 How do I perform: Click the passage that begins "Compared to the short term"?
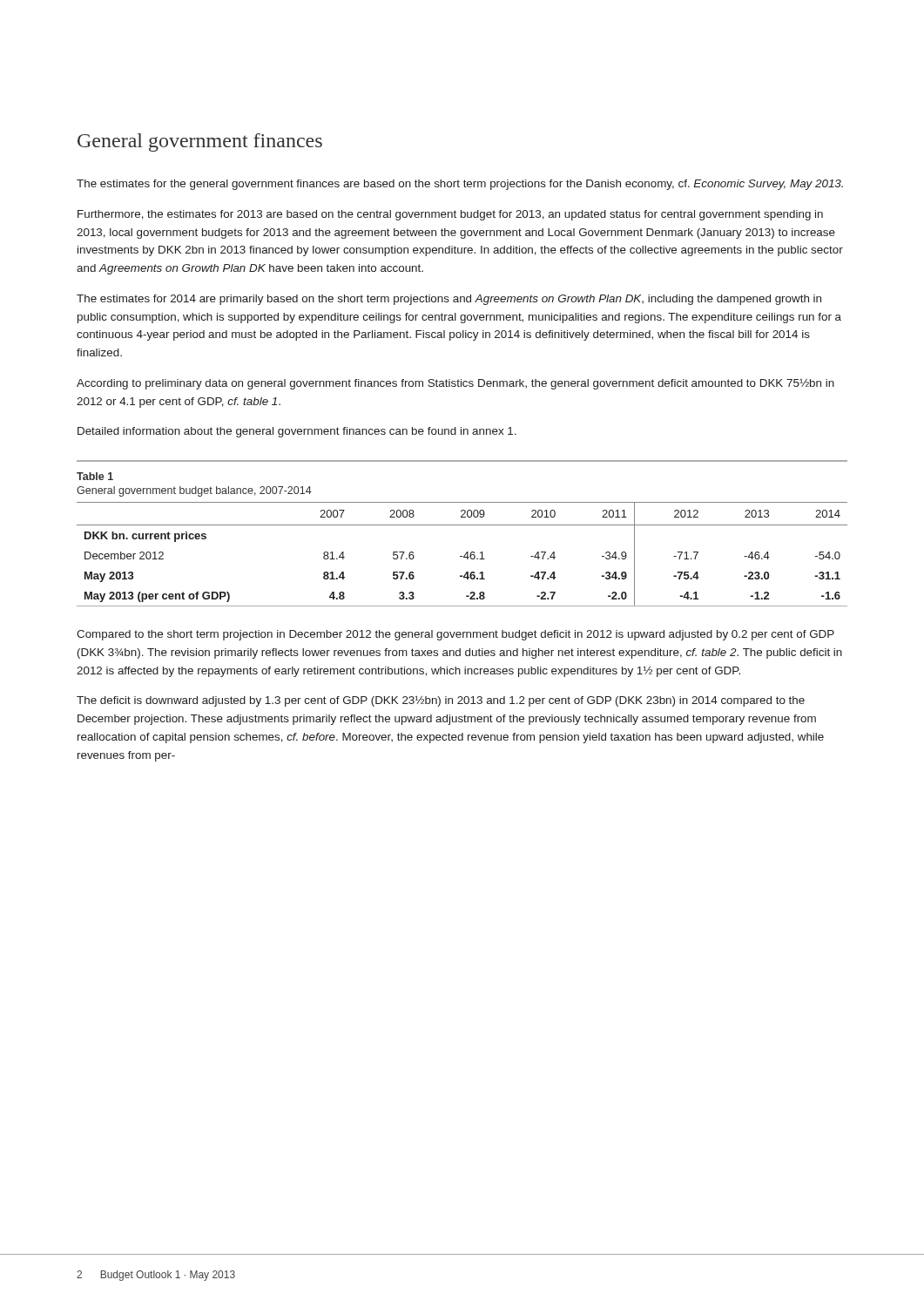[x=462, y=653]
